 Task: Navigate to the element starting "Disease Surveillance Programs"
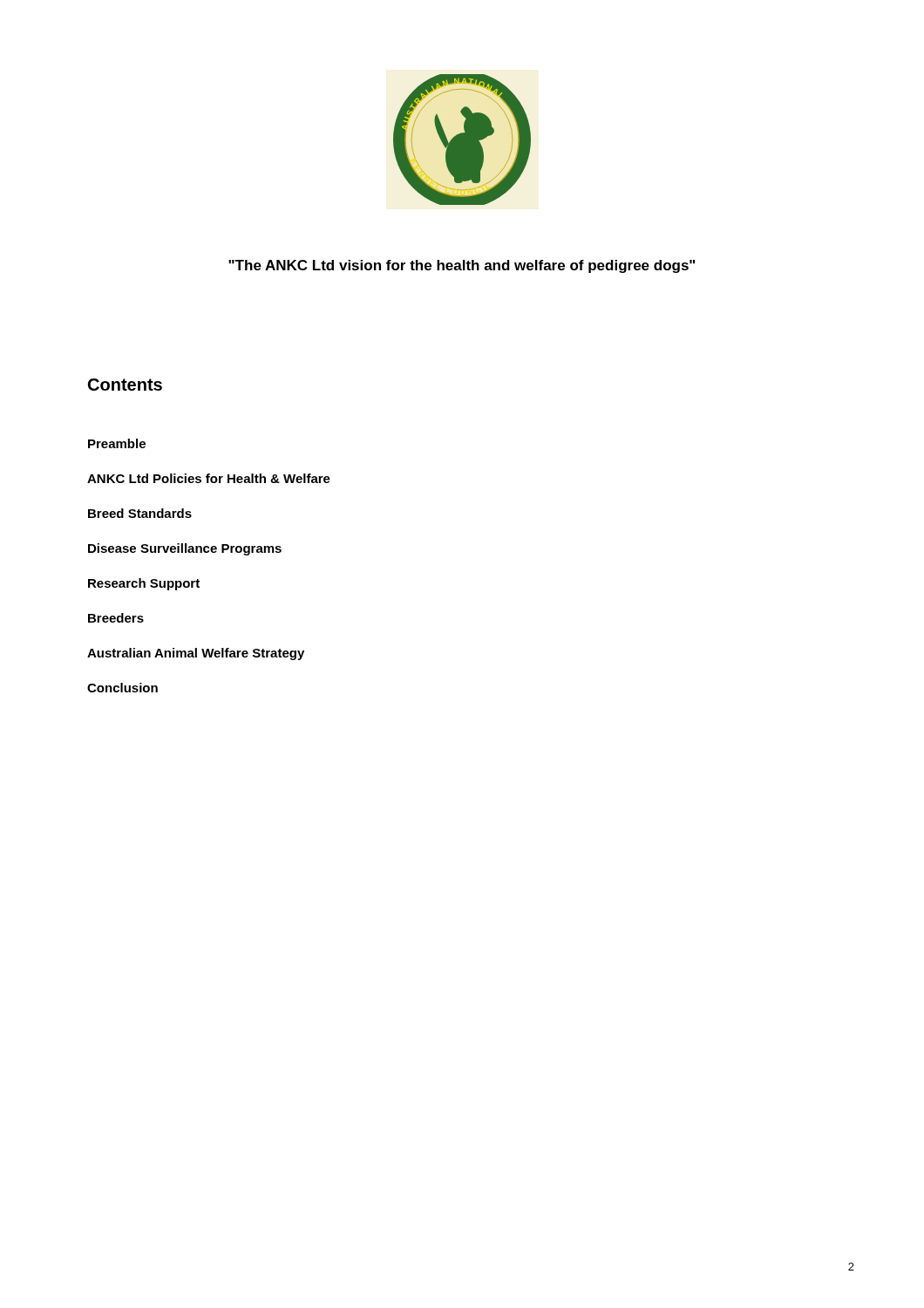coord(185,548)
